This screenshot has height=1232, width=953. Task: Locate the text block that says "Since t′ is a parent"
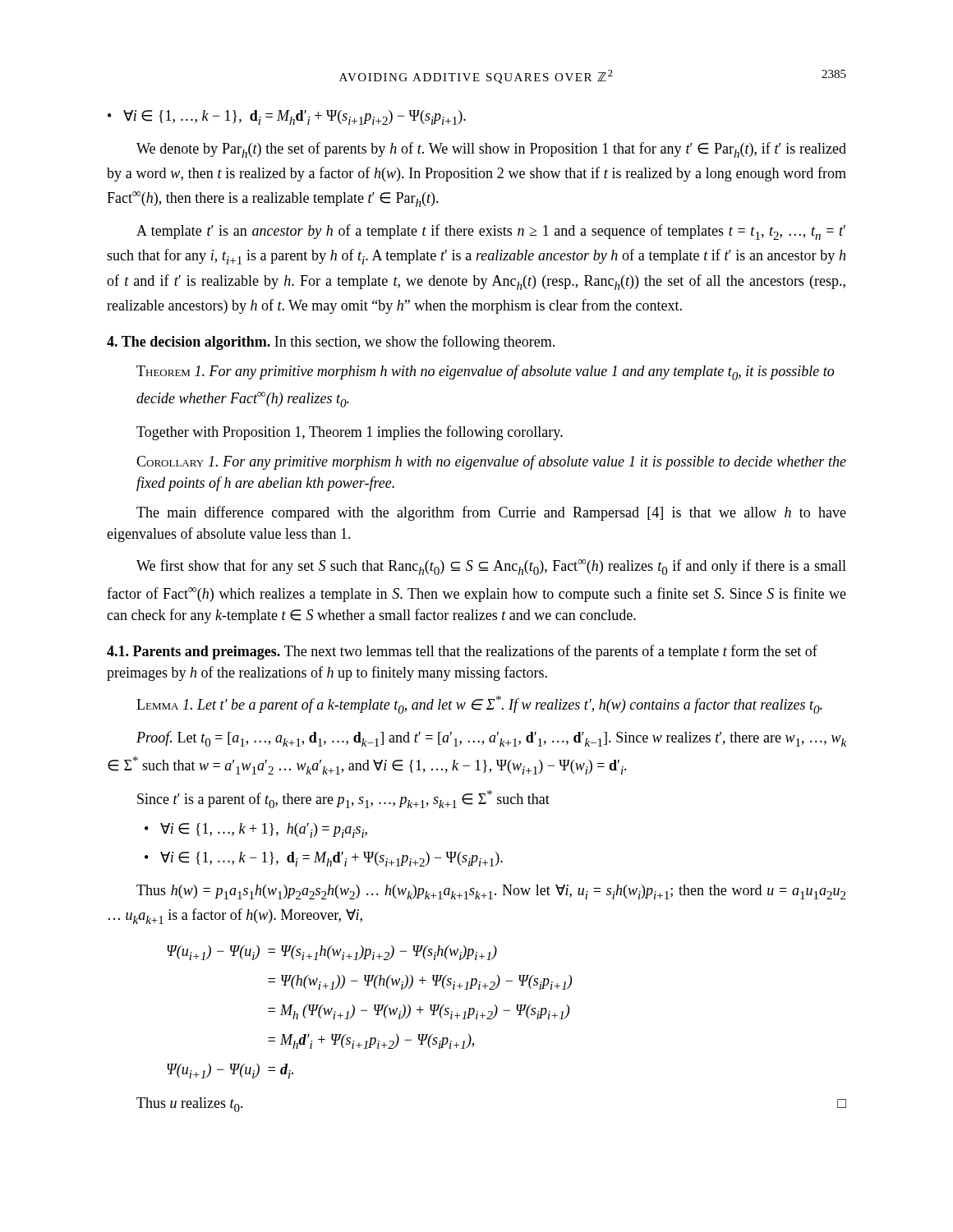click(343, 799)
